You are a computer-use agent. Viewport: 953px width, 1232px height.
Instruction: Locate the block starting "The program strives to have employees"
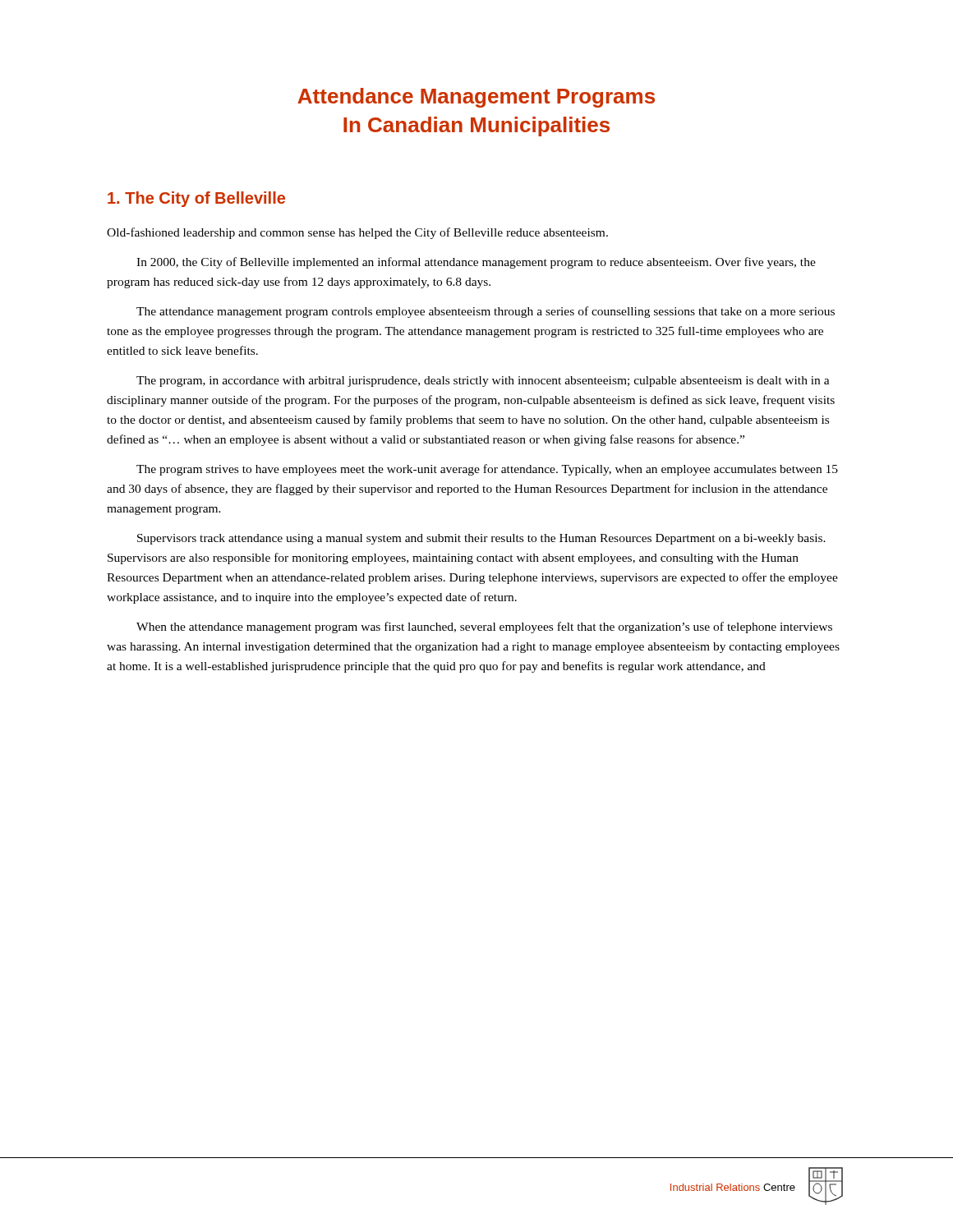pyautogui.click(x=472, y=489)
